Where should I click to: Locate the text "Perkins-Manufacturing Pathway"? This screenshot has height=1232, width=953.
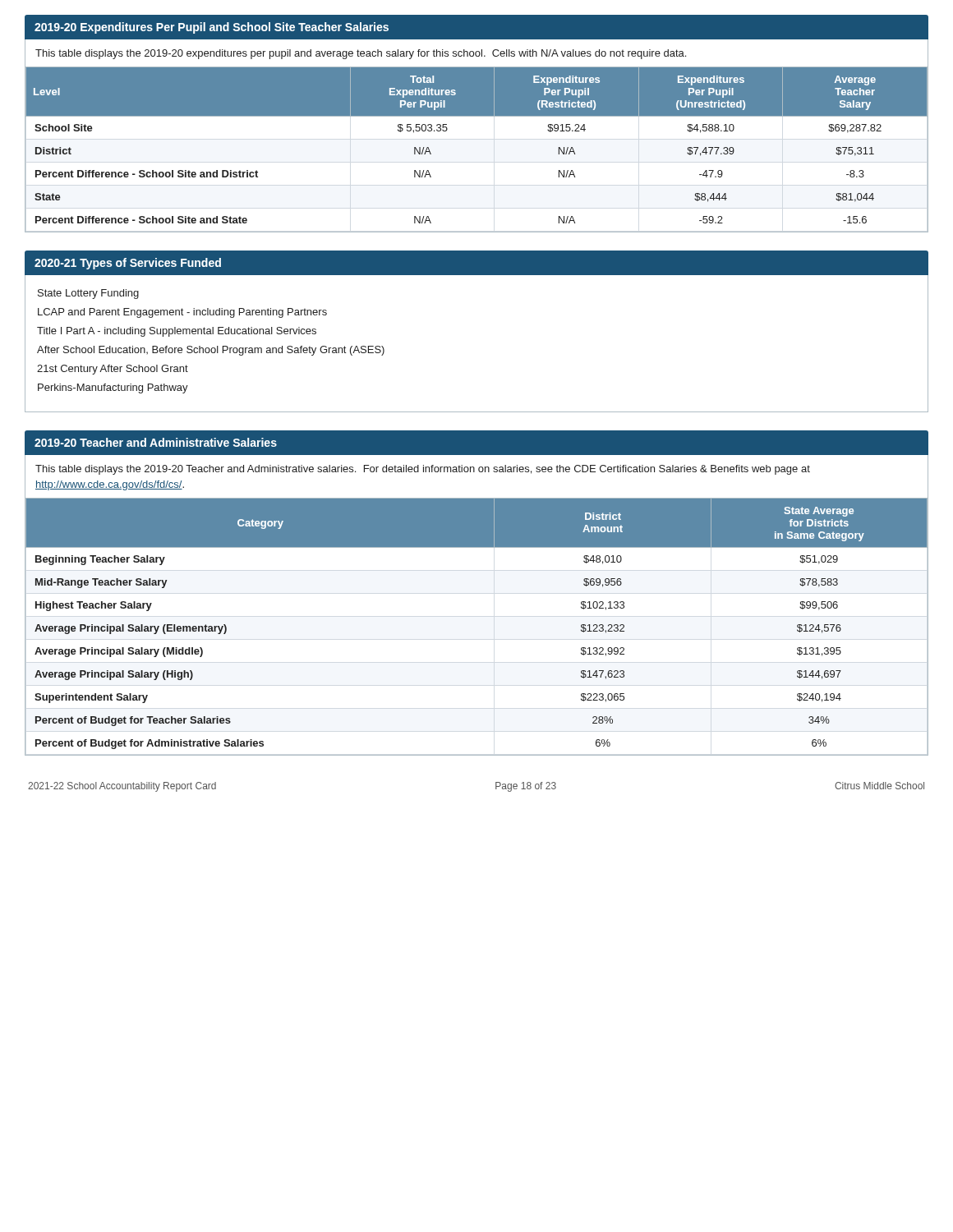tap(112, 387)
